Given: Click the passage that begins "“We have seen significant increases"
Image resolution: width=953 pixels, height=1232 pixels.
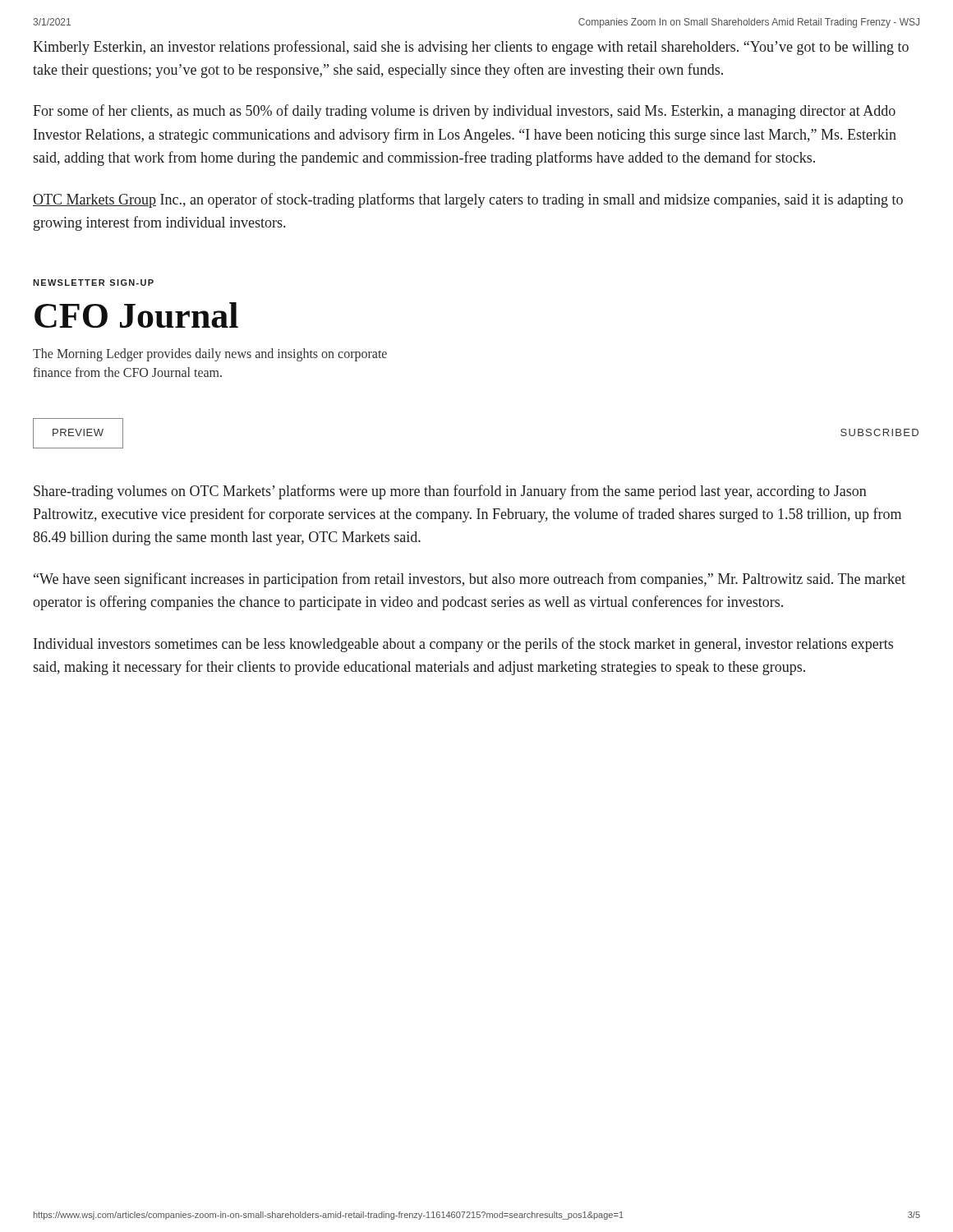Looking at the screenshot, I should [x=469, y=591].
